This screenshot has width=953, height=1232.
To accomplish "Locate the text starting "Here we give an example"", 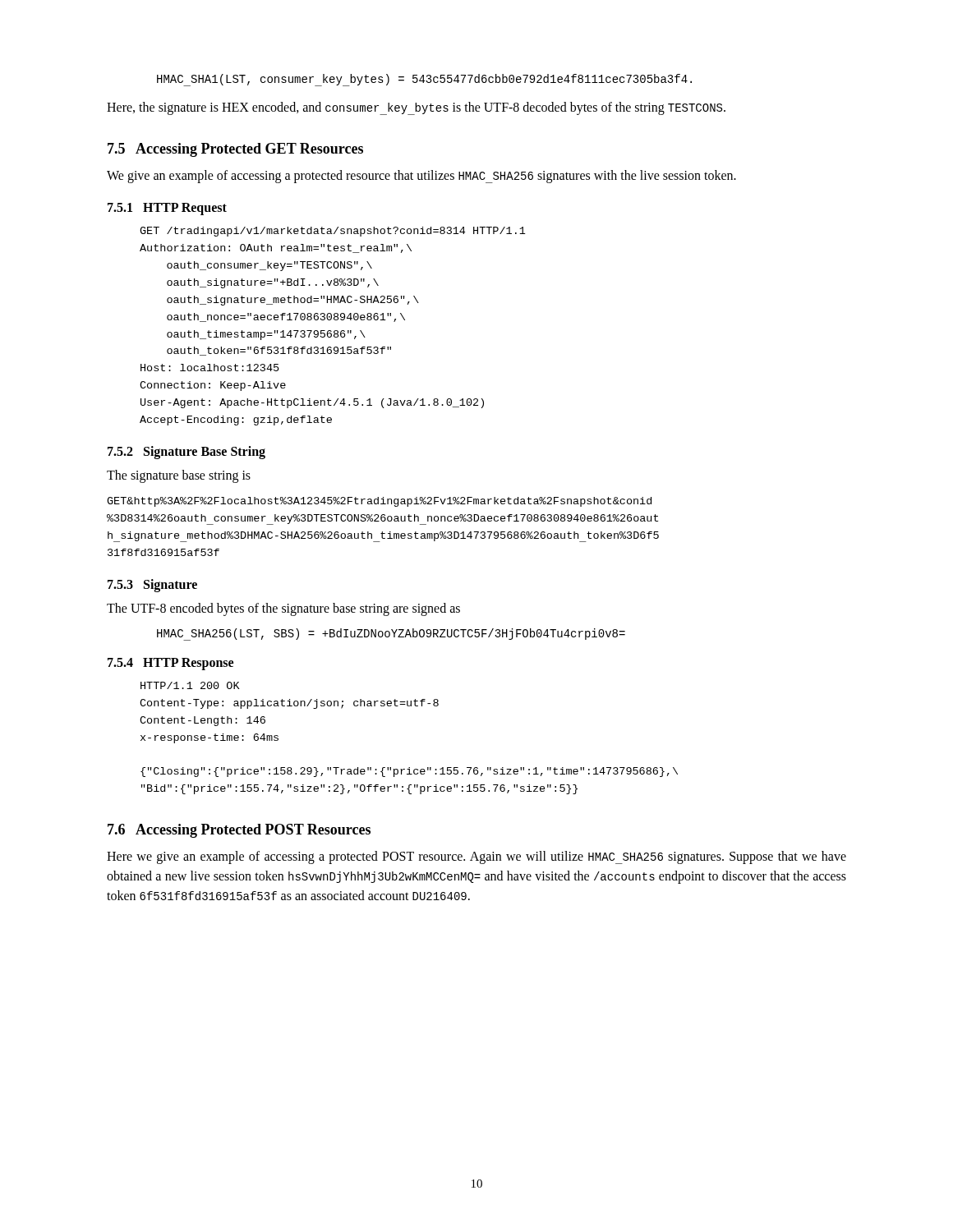I will point(476,877).
